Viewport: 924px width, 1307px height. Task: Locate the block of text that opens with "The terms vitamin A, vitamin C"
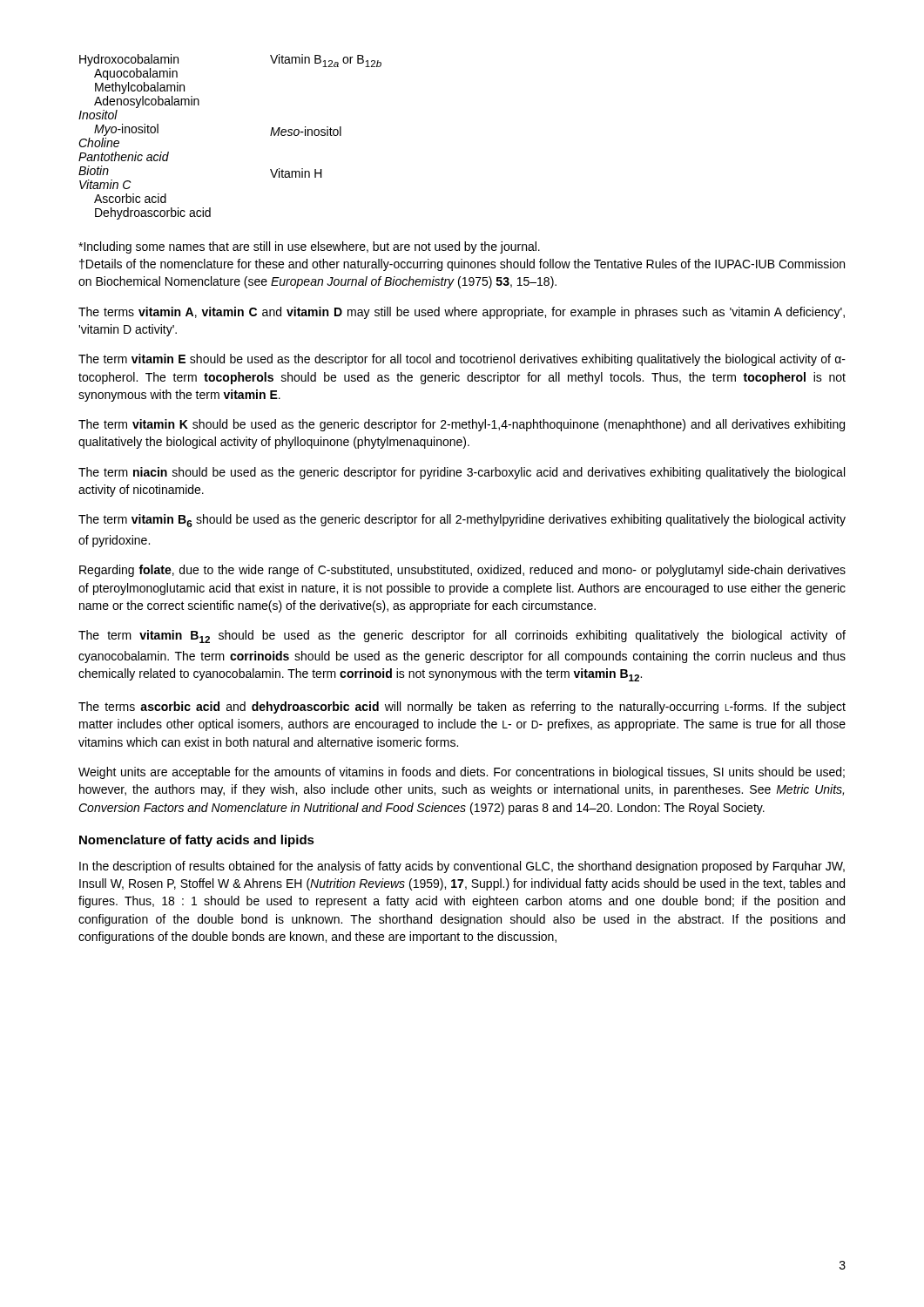point(462,321)
